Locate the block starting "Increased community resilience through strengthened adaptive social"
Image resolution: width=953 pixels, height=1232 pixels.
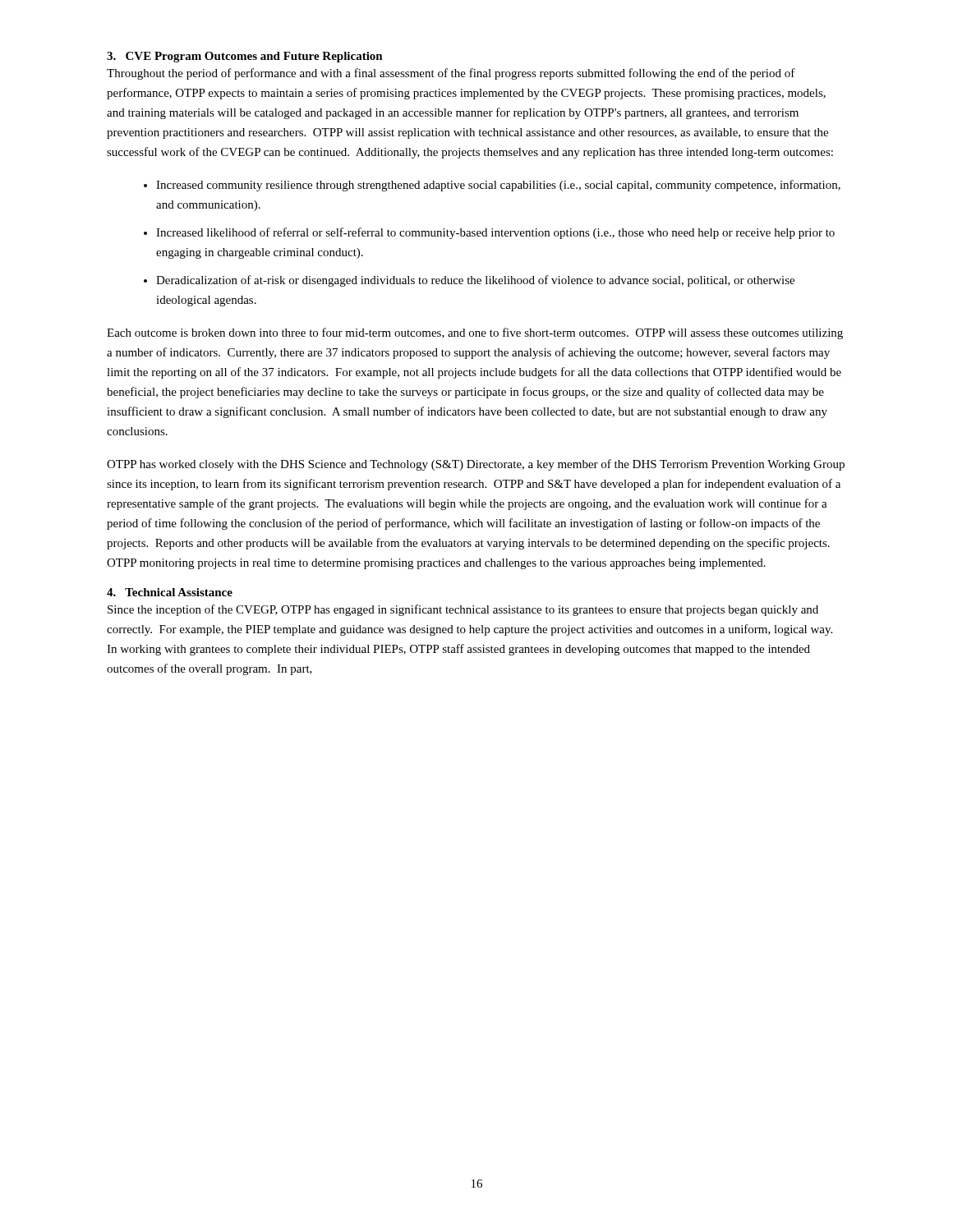click(x=498, y=195)
